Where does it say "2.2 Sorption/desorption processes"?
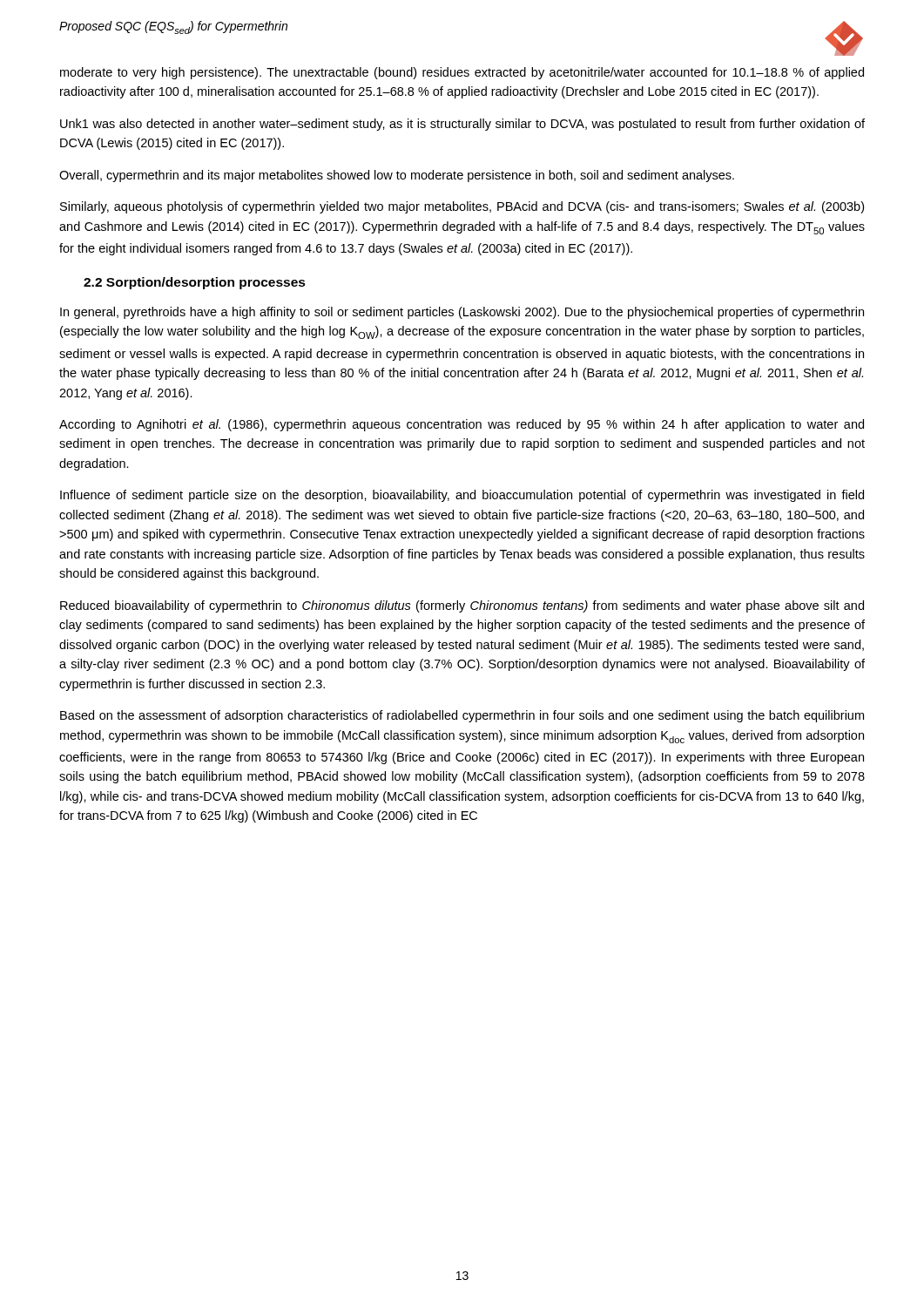Image resolution: width=924 pixels, height=1307 pixels. [x=195, y=282]
